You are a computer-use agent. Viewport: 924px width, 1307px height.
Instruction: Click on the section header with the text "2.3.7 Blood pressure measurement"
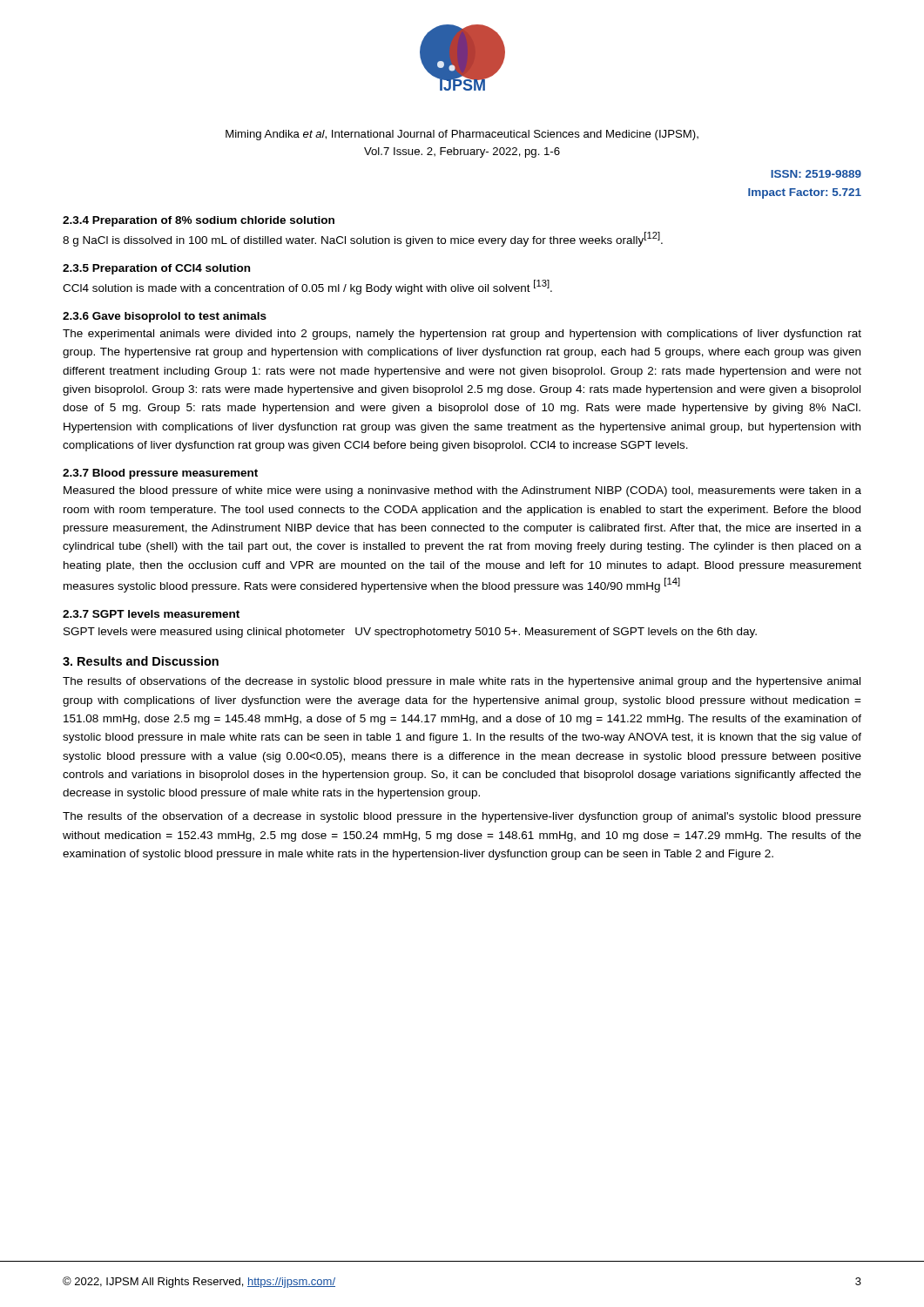tap(160, 473)
